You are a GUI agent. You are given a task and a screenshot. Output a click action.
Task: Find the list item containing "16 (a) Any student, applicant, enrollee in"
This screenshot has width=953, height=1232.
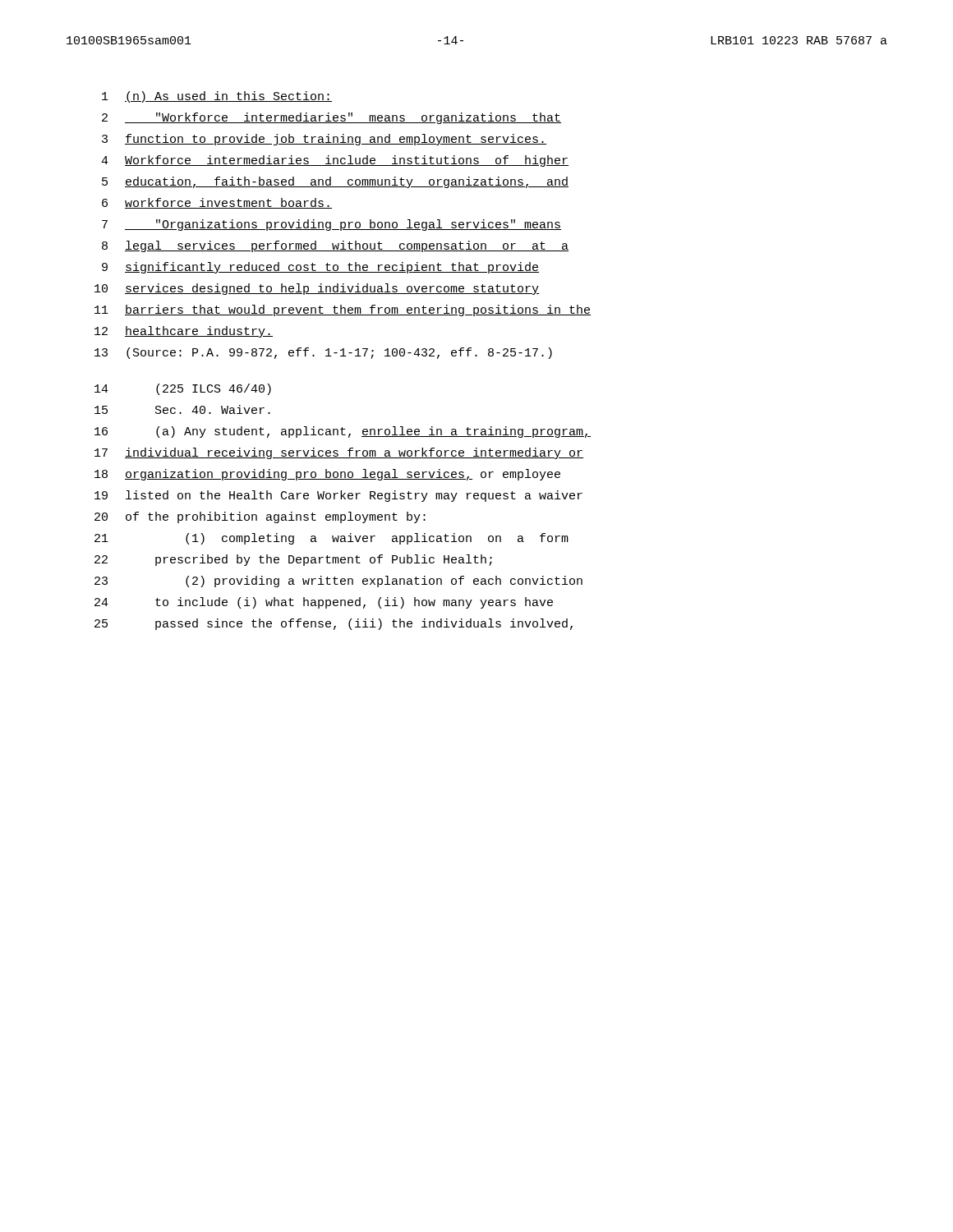click(x=476, y=432)
